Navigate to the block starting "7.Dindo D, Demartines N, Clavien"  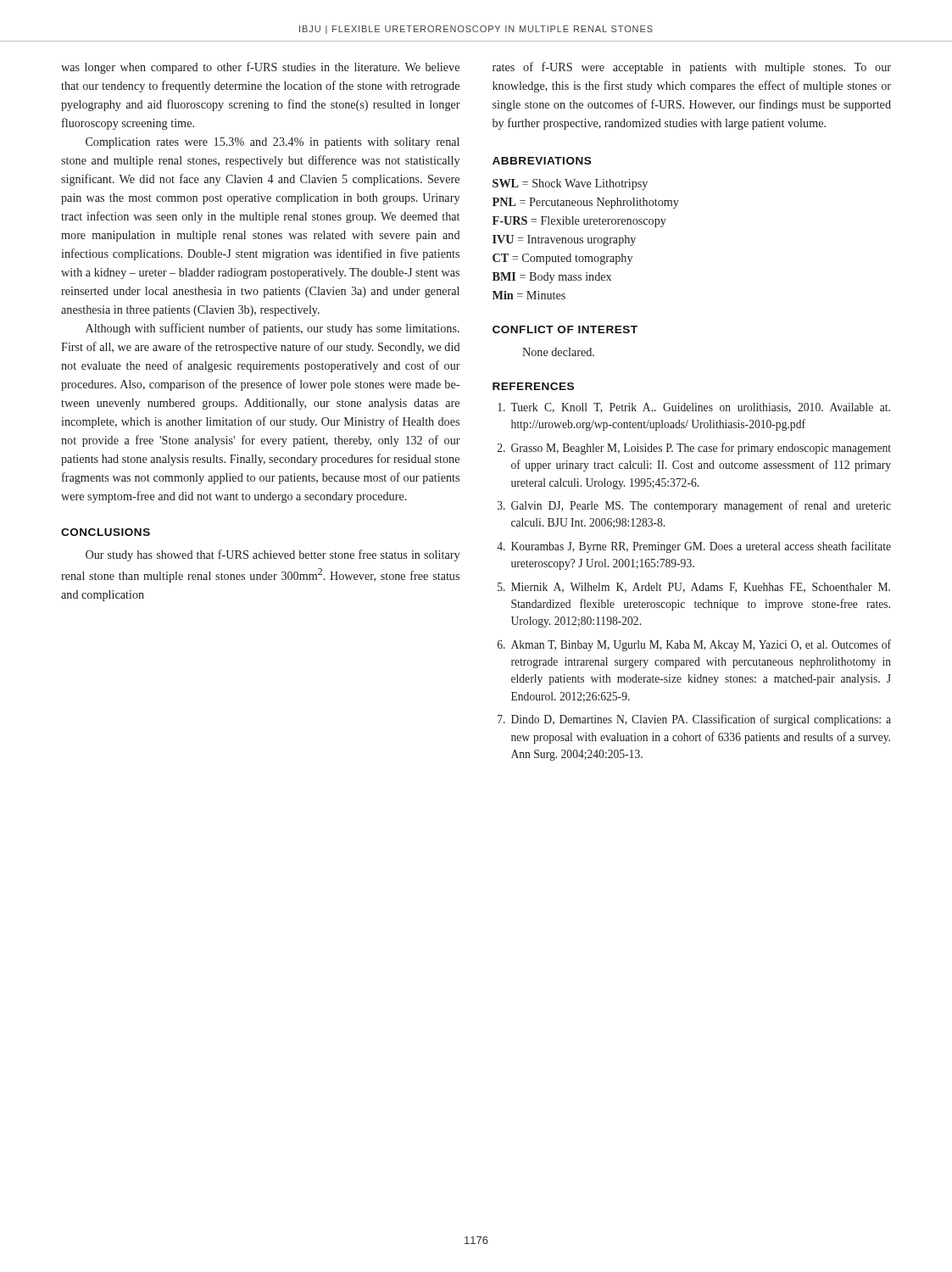point(692,738)
